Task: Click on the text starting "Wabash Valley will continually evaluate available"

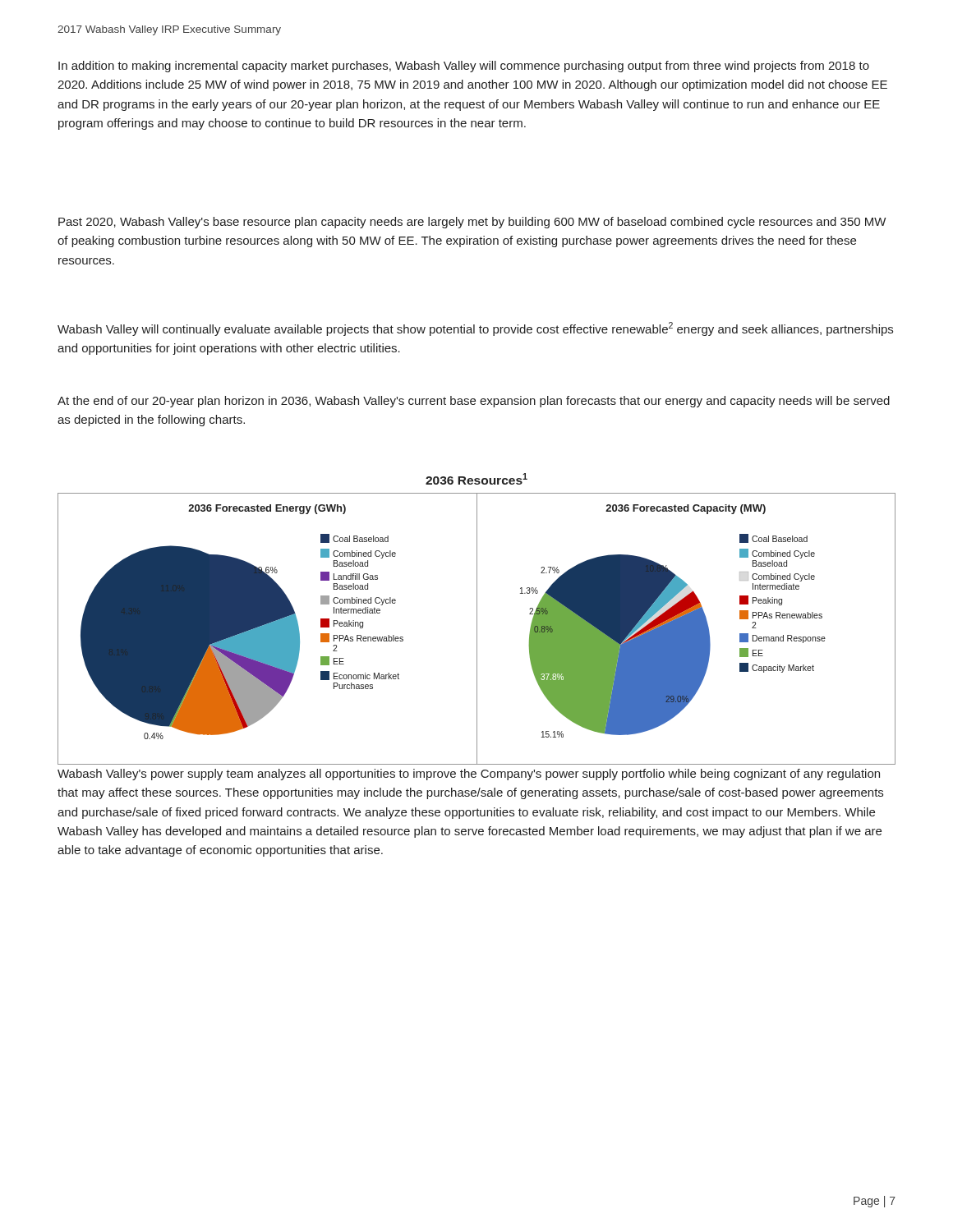Action: click(476, 338)
